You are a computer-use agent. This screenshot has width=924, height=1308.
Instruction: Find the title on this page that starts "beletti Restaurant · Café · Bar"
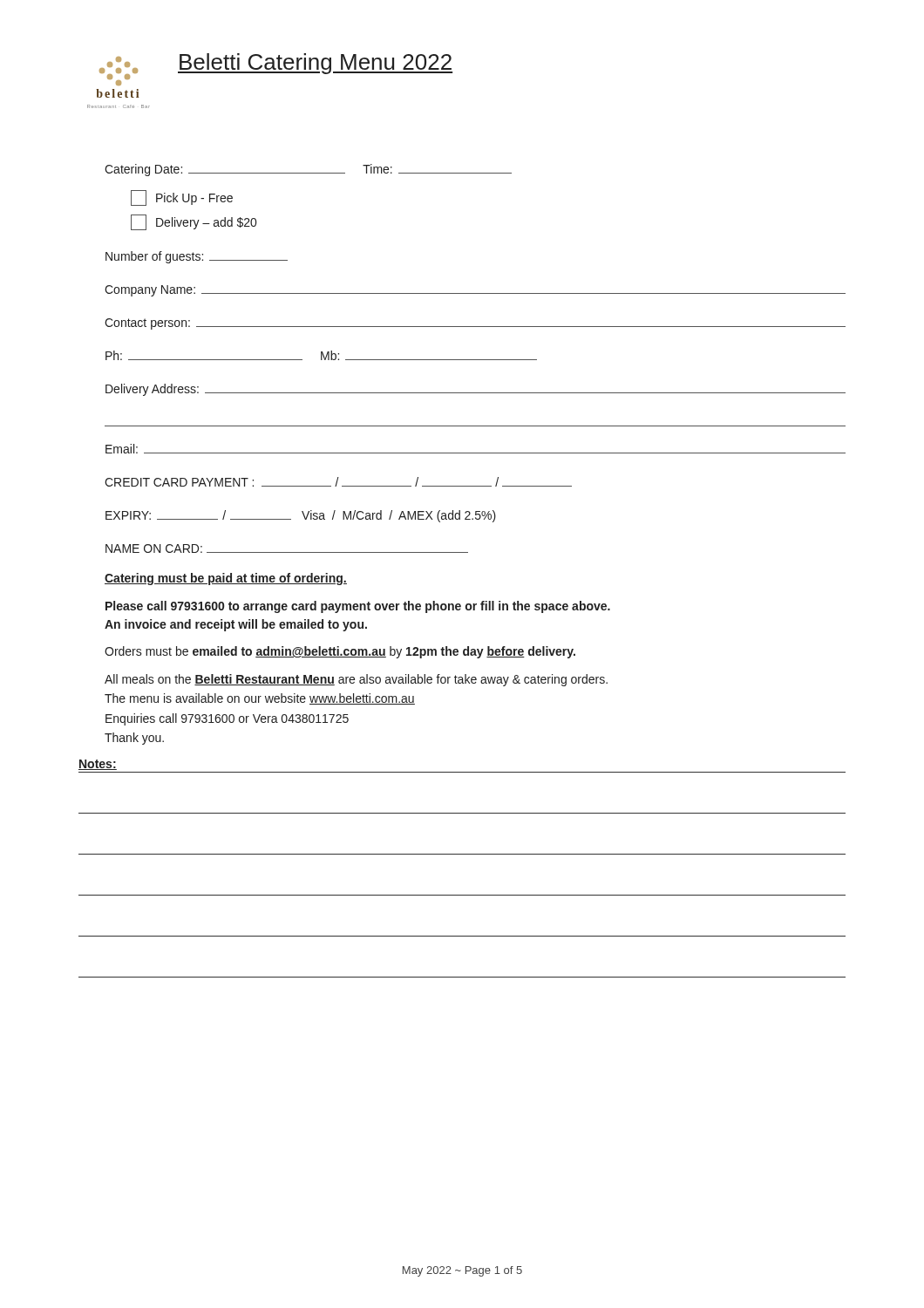tap(265, 78)
